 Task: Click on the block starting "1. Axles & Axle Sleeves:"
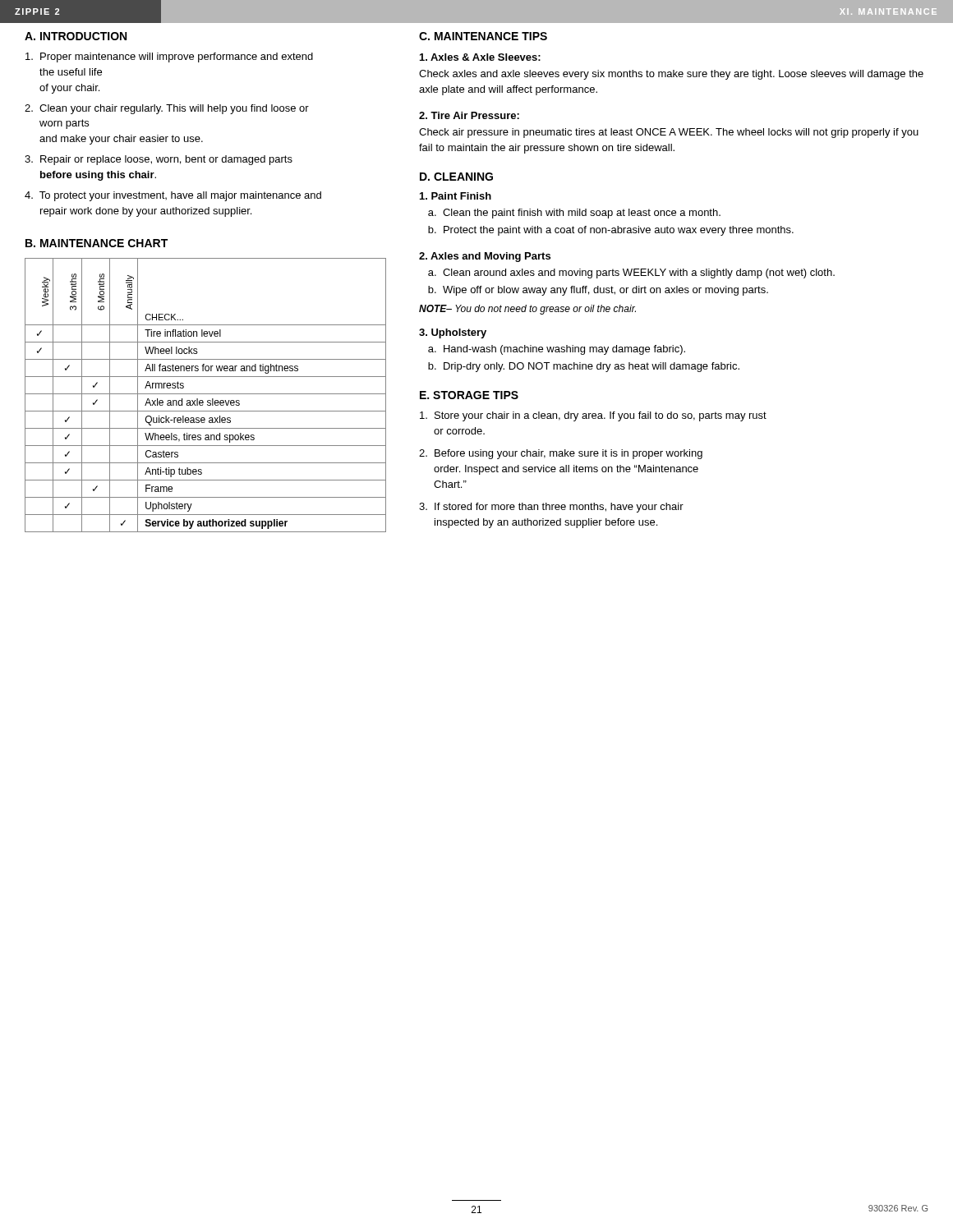(x=480, y=57)
